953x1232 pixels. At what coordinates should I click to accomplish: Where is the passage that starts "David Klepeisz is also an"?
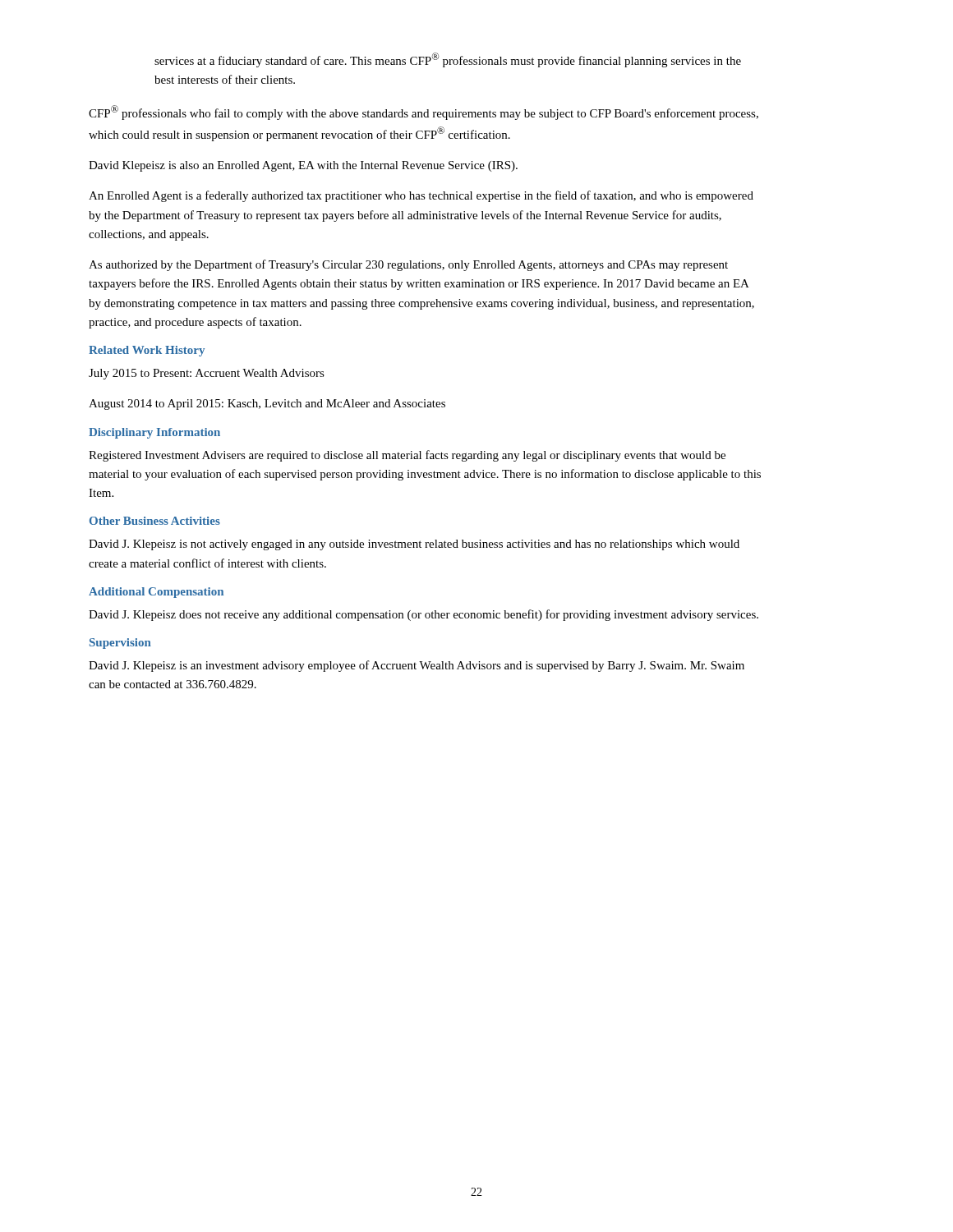coord(303,165)
